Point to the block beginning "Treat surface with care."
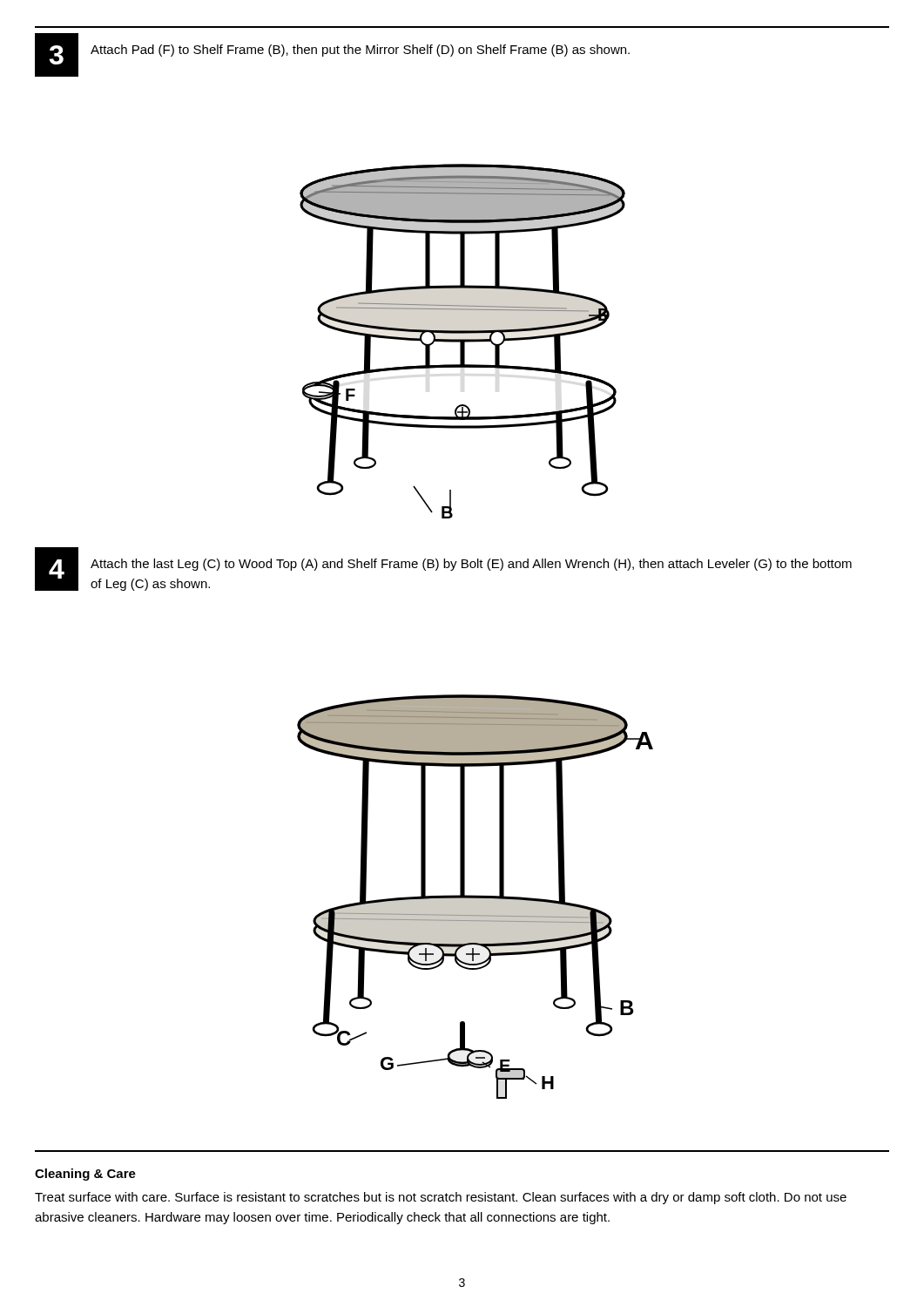The height and width of the screenshot is (1307, 924). click(x=441, y=1207)
